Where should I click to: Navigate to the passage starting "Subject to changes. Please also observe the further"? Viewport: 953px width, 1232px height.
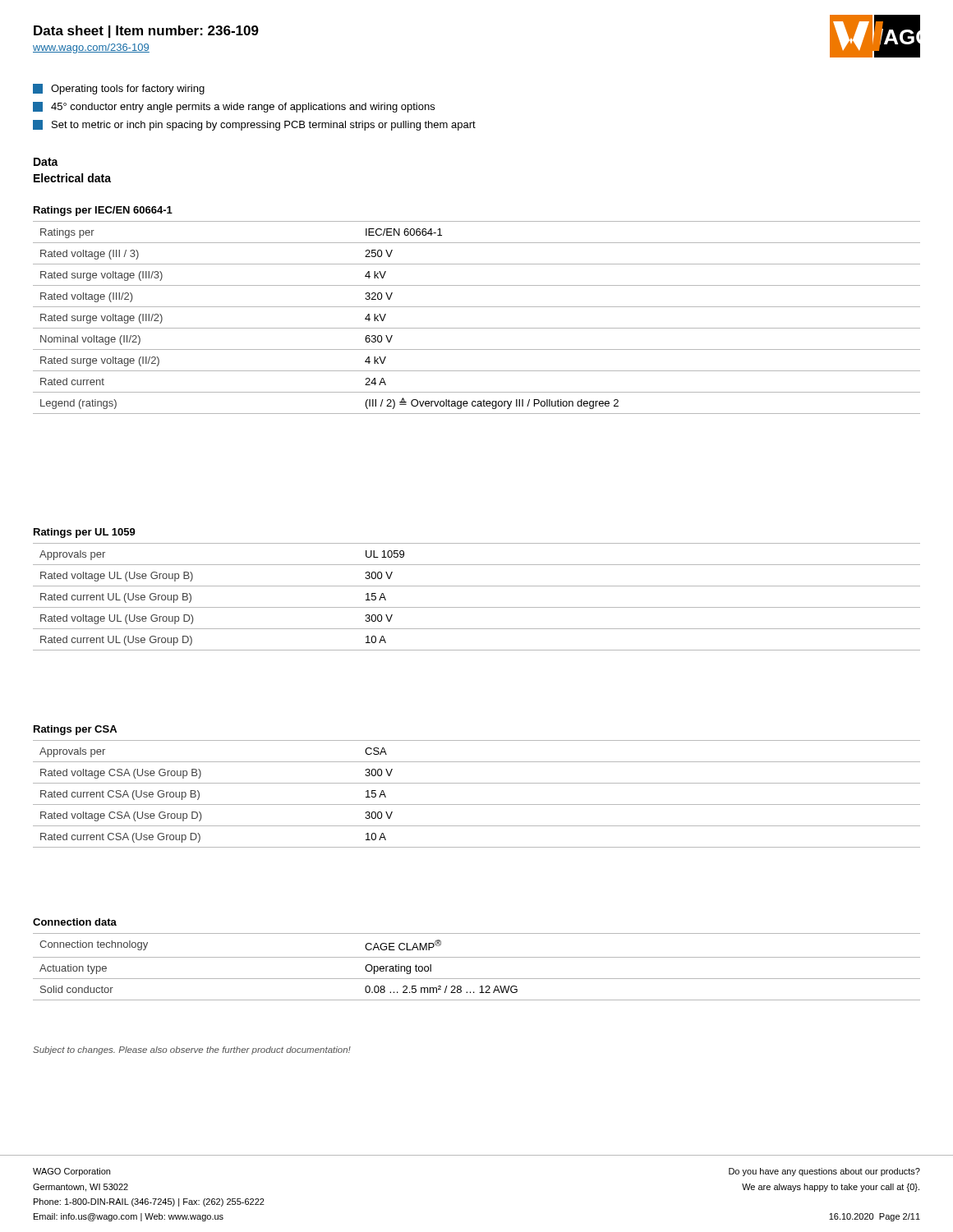pyautogui.click(x=192, y=1050)
